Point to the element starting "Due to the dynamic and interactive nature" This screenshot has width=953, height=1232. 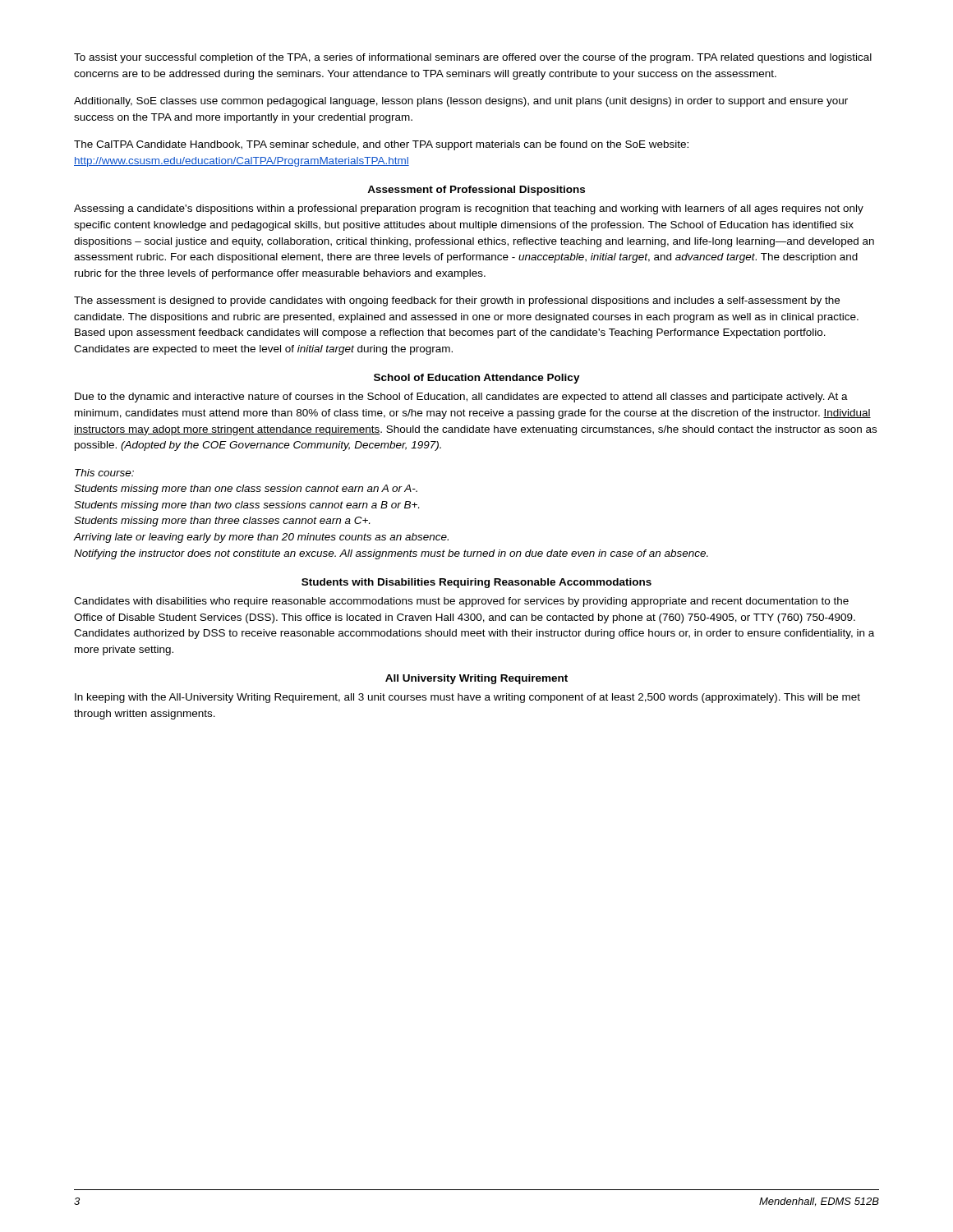[476, 421]
